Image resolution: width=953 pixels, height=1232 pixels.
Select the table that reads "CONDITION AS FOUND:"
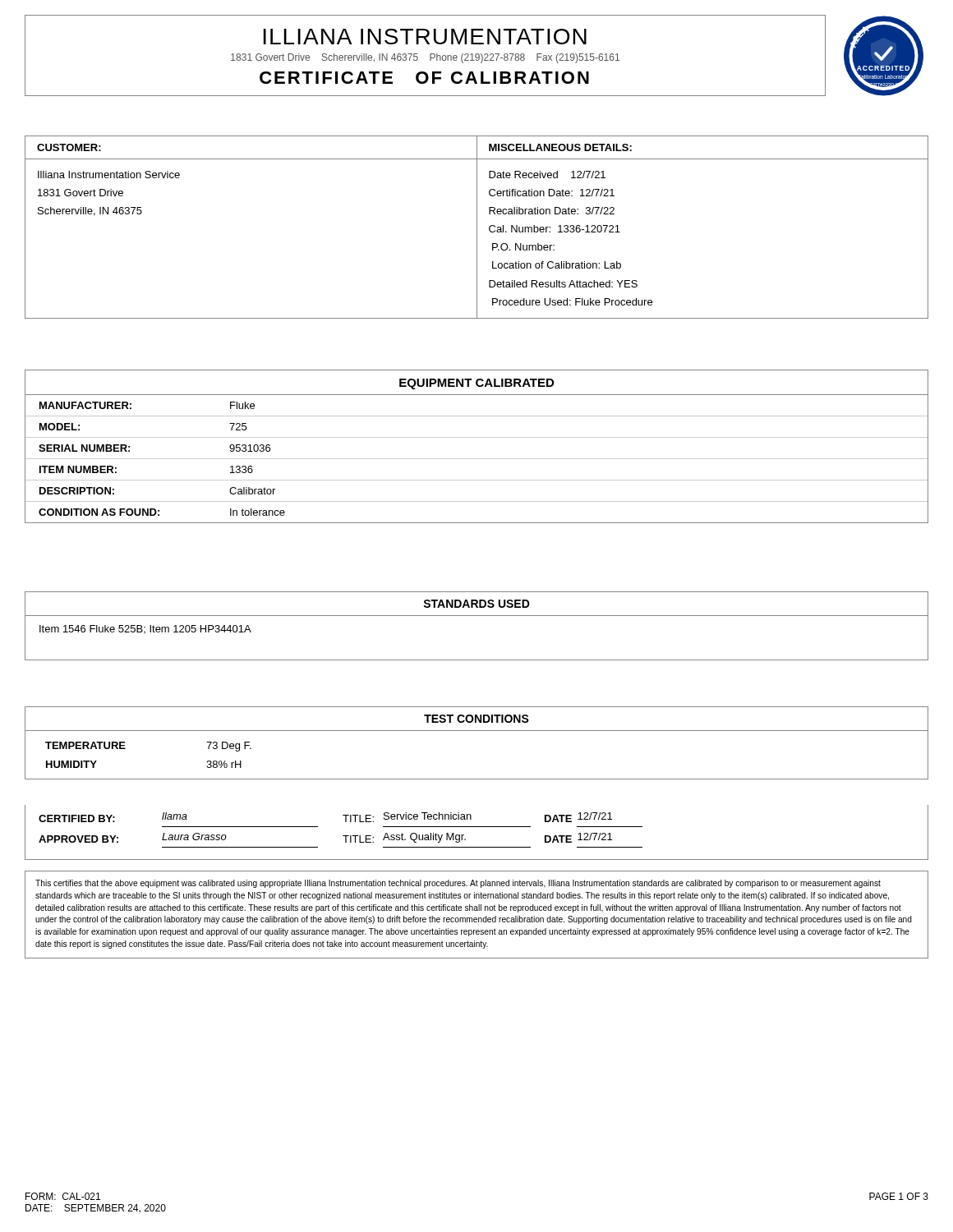(x=476, y=446)
